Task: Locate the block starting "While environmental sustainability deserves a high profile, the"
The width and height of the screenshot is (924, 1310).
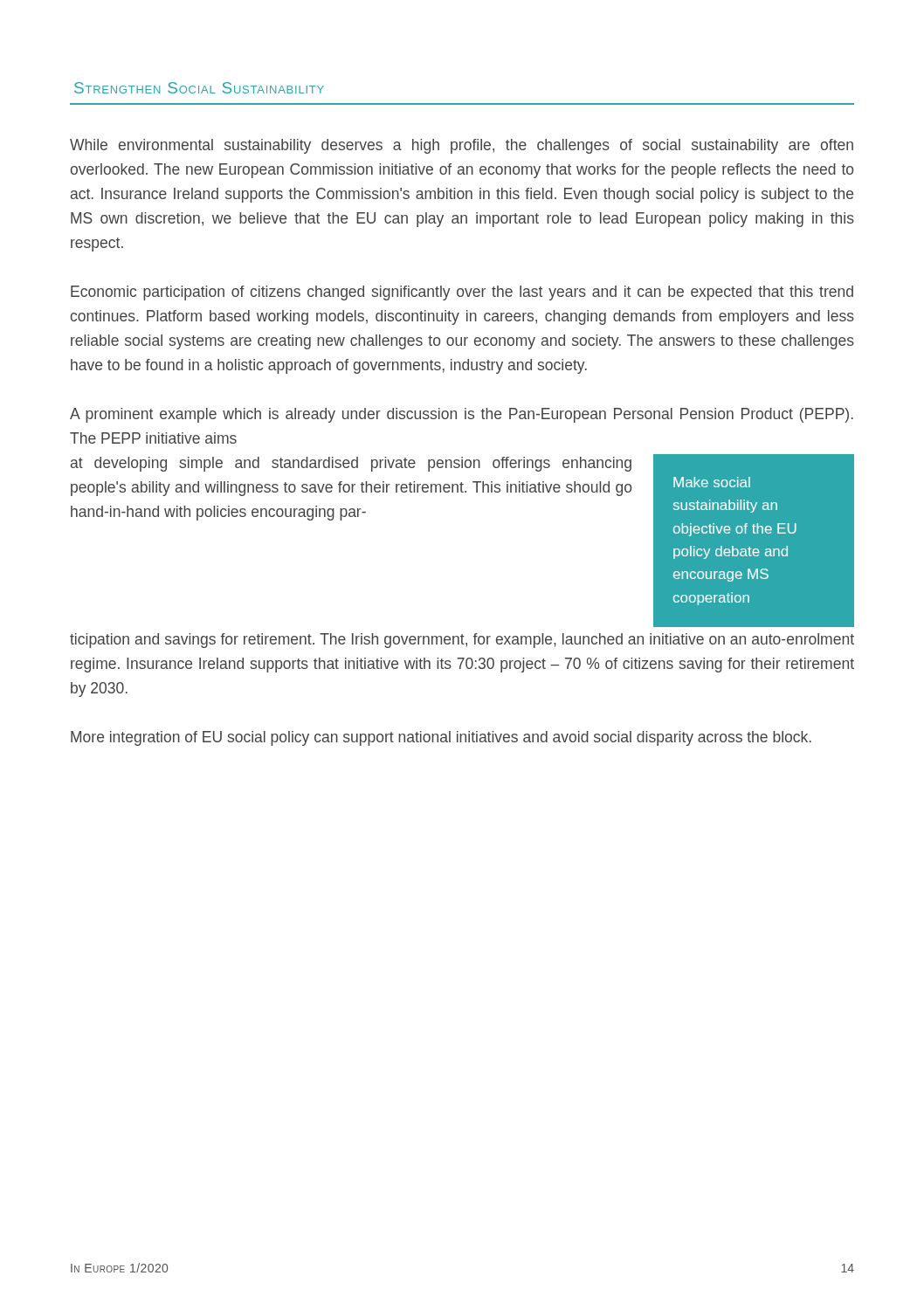Action: tap(462, 194)
